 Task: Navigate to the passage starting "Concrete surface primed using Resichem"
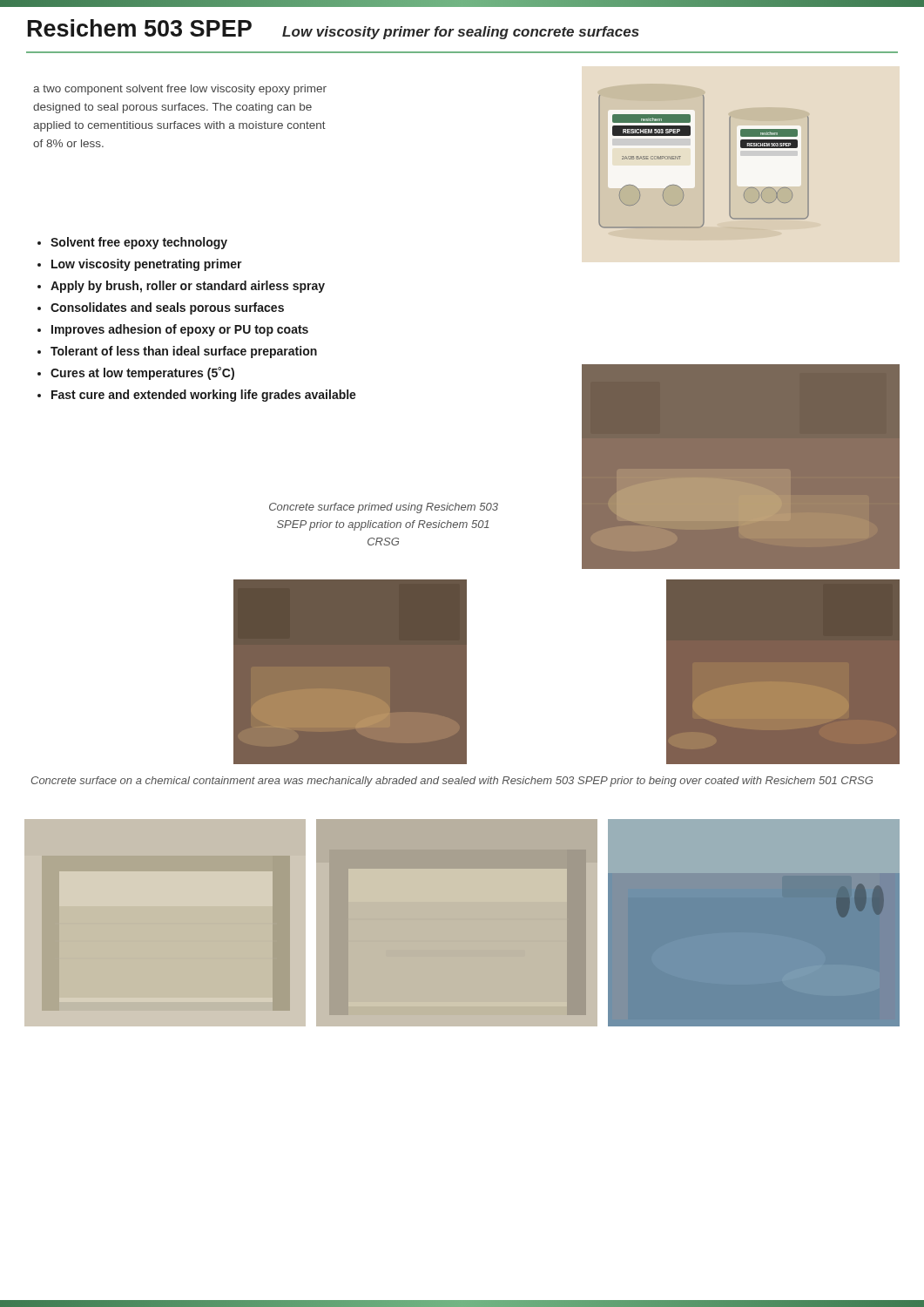pyautogui.click(x=383, y=524)
